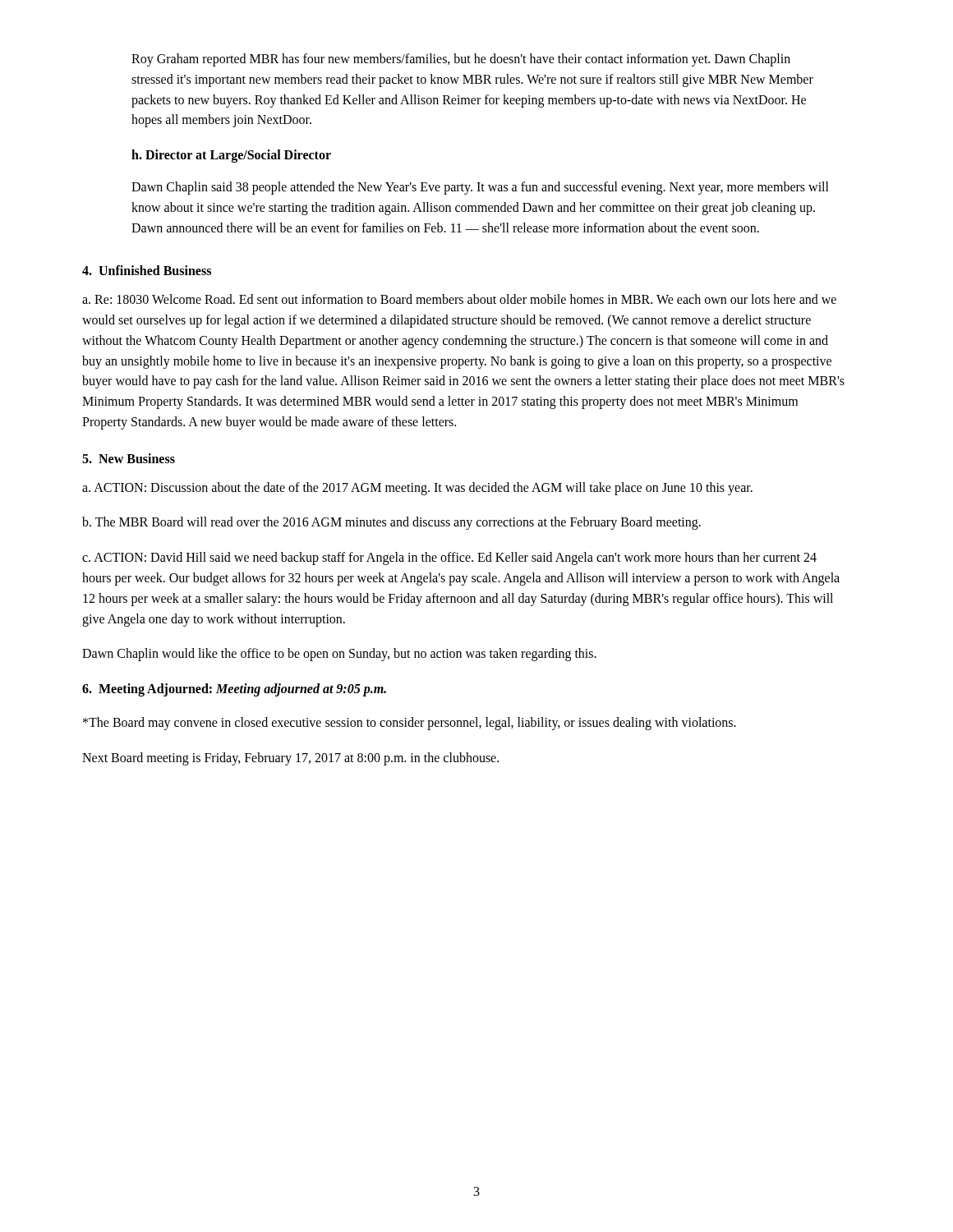Point to the block beginning "Next Board meeting is Friday,"
Viewport: 953px width, 1232px height.
pos(291,757)
